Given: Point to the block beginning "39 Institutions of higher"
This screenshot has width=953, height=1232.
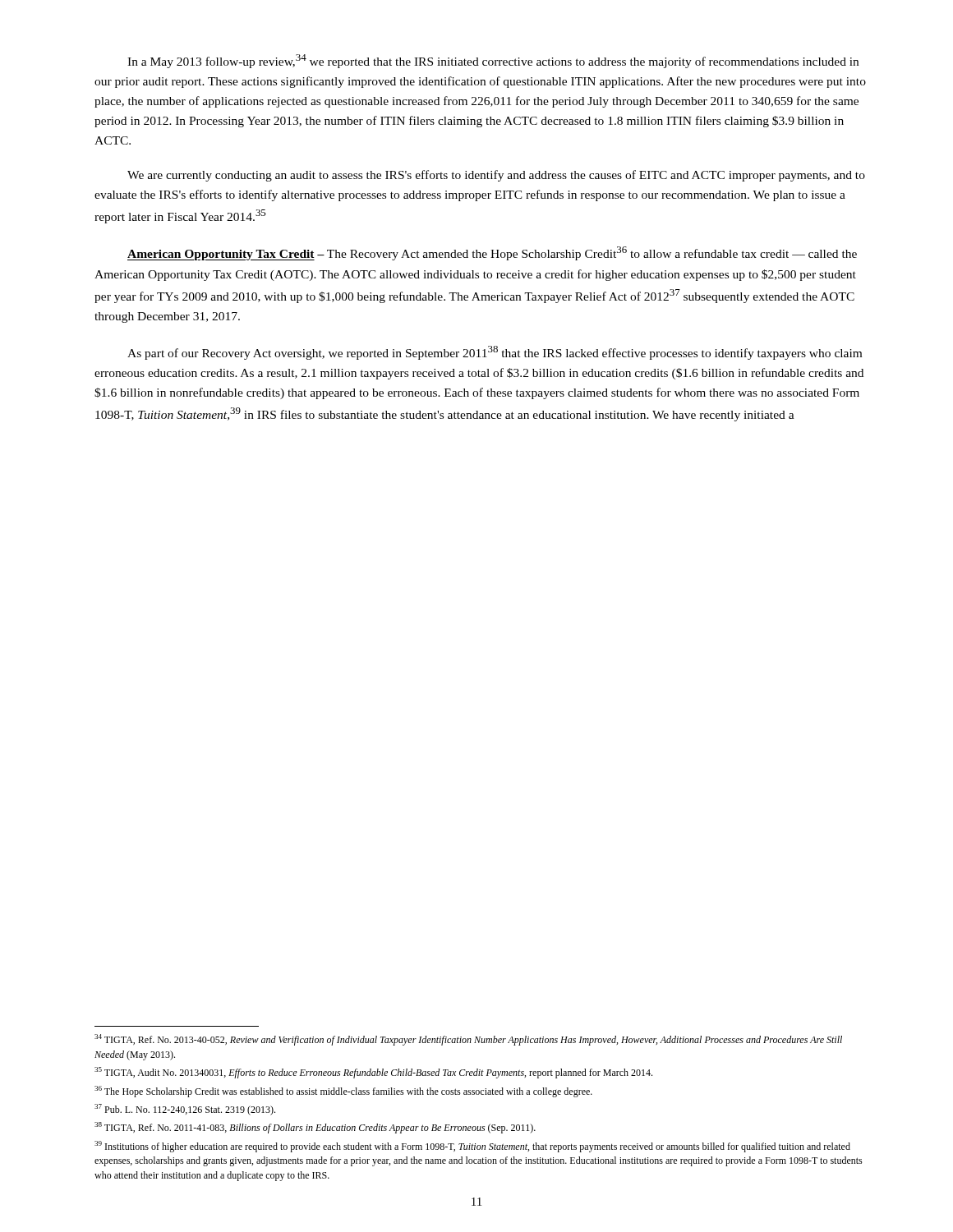Looking at the screenshot, I should tap(478, 1160).
